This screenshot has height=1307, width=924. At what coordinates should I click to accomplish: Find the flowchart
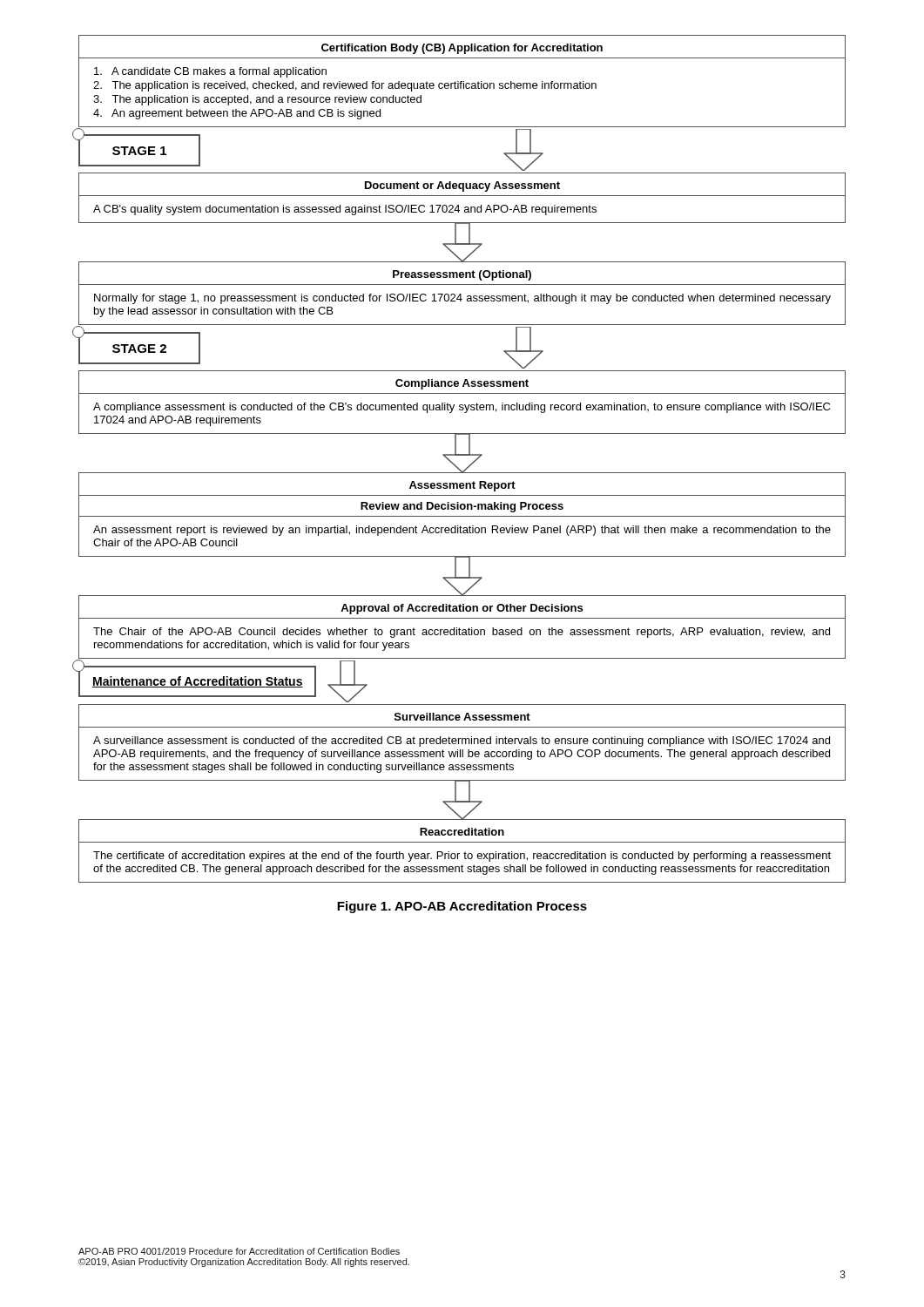462,459
